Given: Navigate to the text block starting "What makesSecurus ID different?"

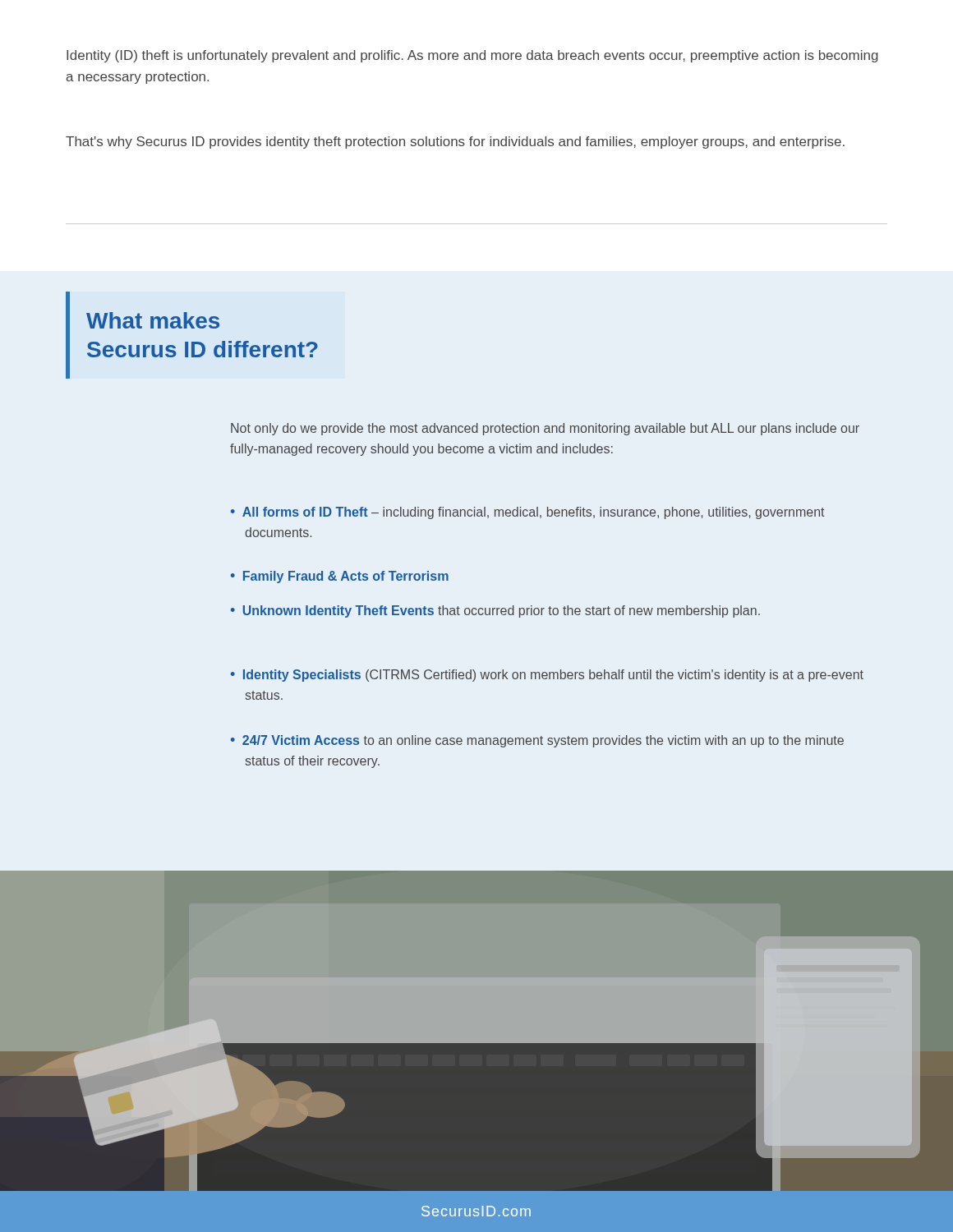Looking at the screenshot, I should (x=207, y=335).
